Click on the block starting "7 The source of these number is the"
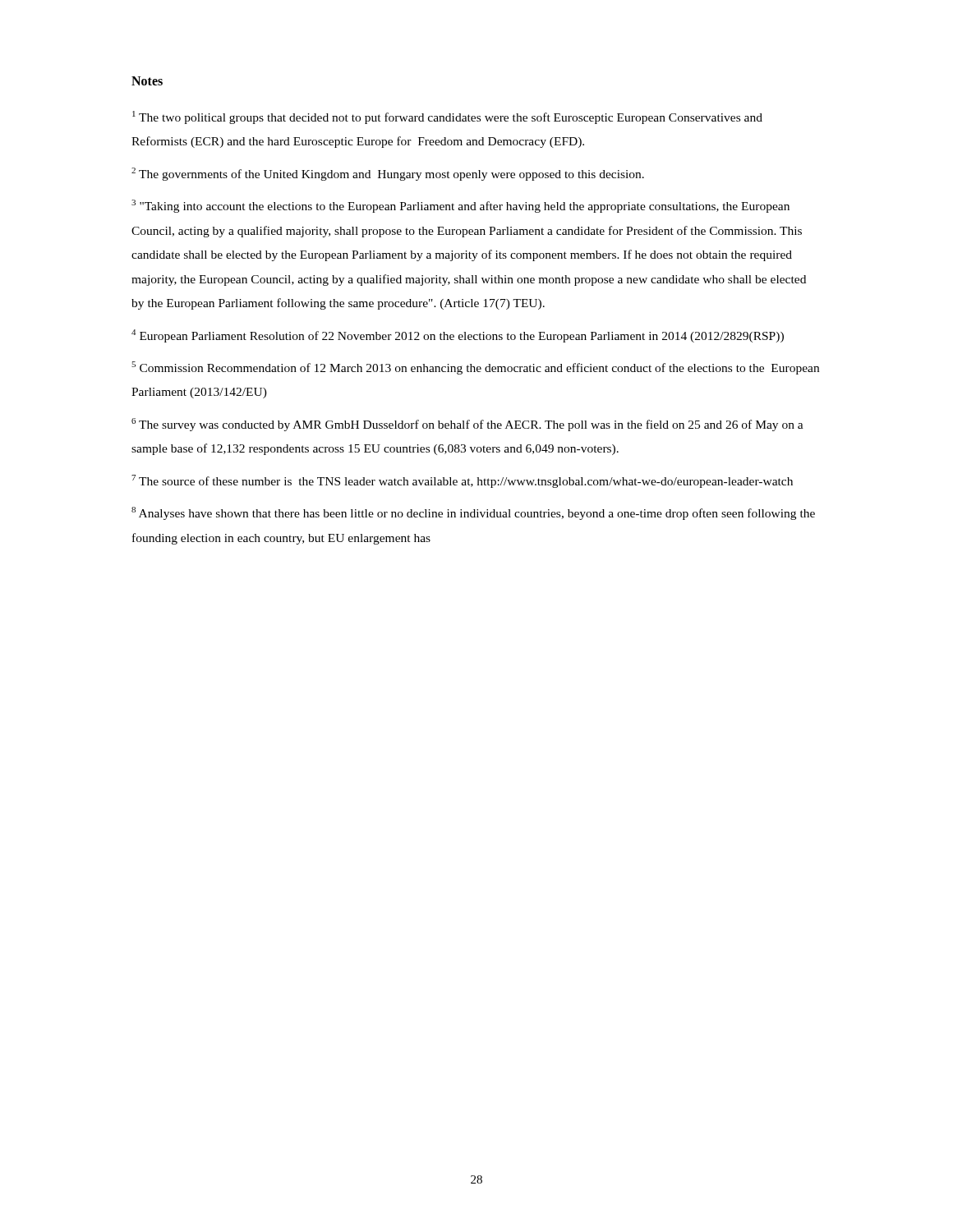This screenshot has width=953, height=1232. coord(462,480)
